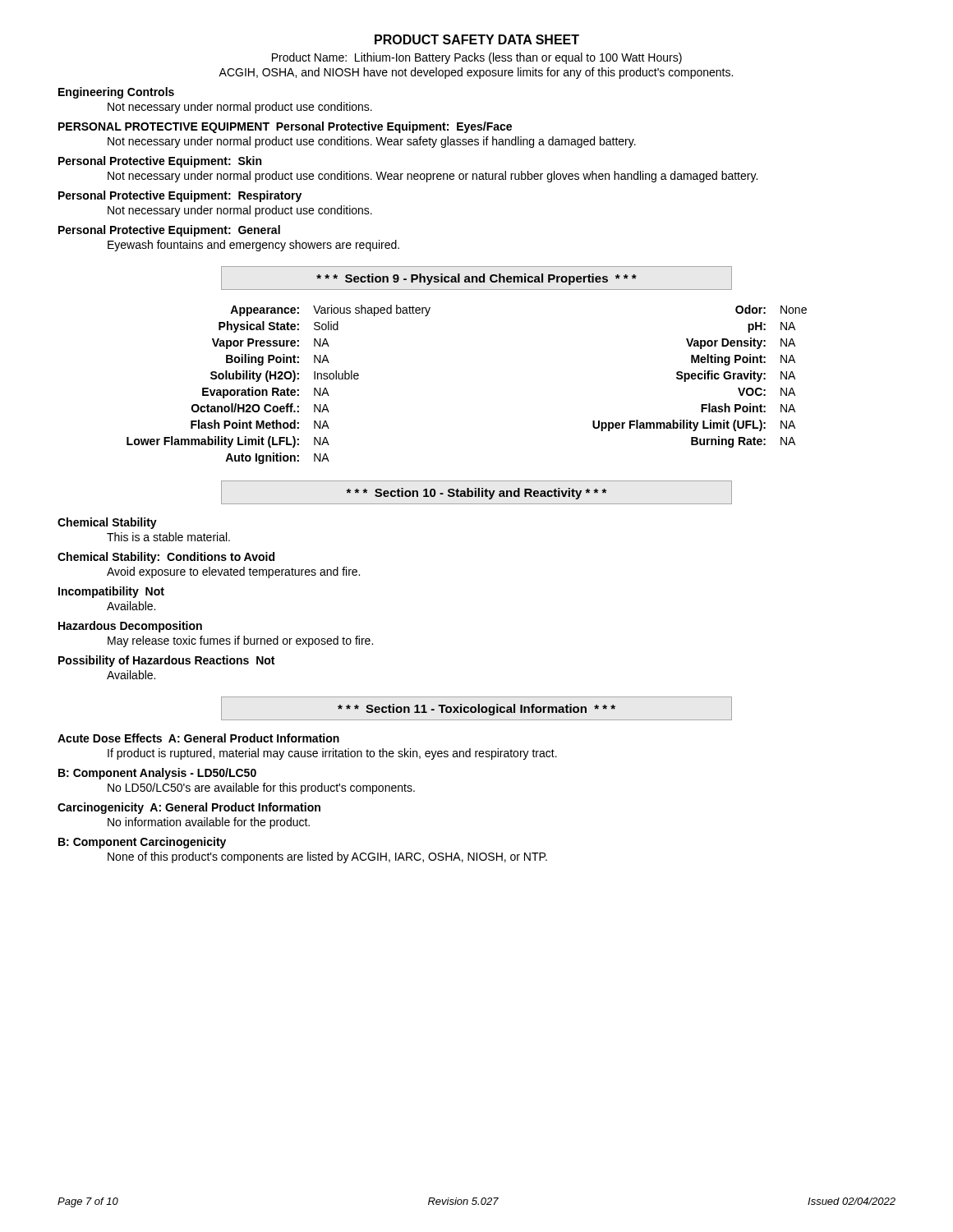Click on the text block starting "Chemical Stability: Conditions to Avoid"
953x1232 pixels.
166,557
